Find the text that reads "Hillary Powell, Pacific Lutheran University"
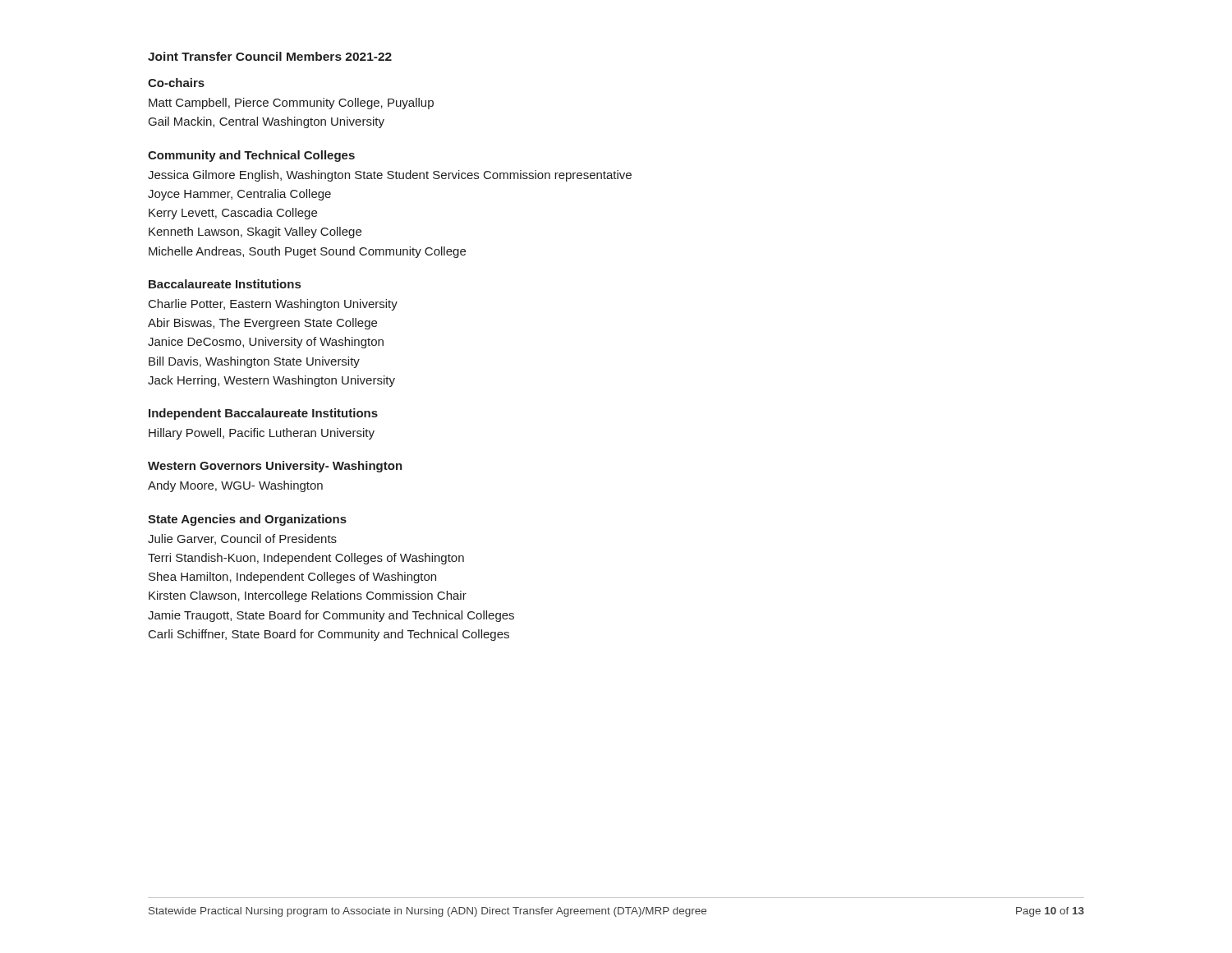This screenshot has height=953, width=1232. tap(261, 433)
